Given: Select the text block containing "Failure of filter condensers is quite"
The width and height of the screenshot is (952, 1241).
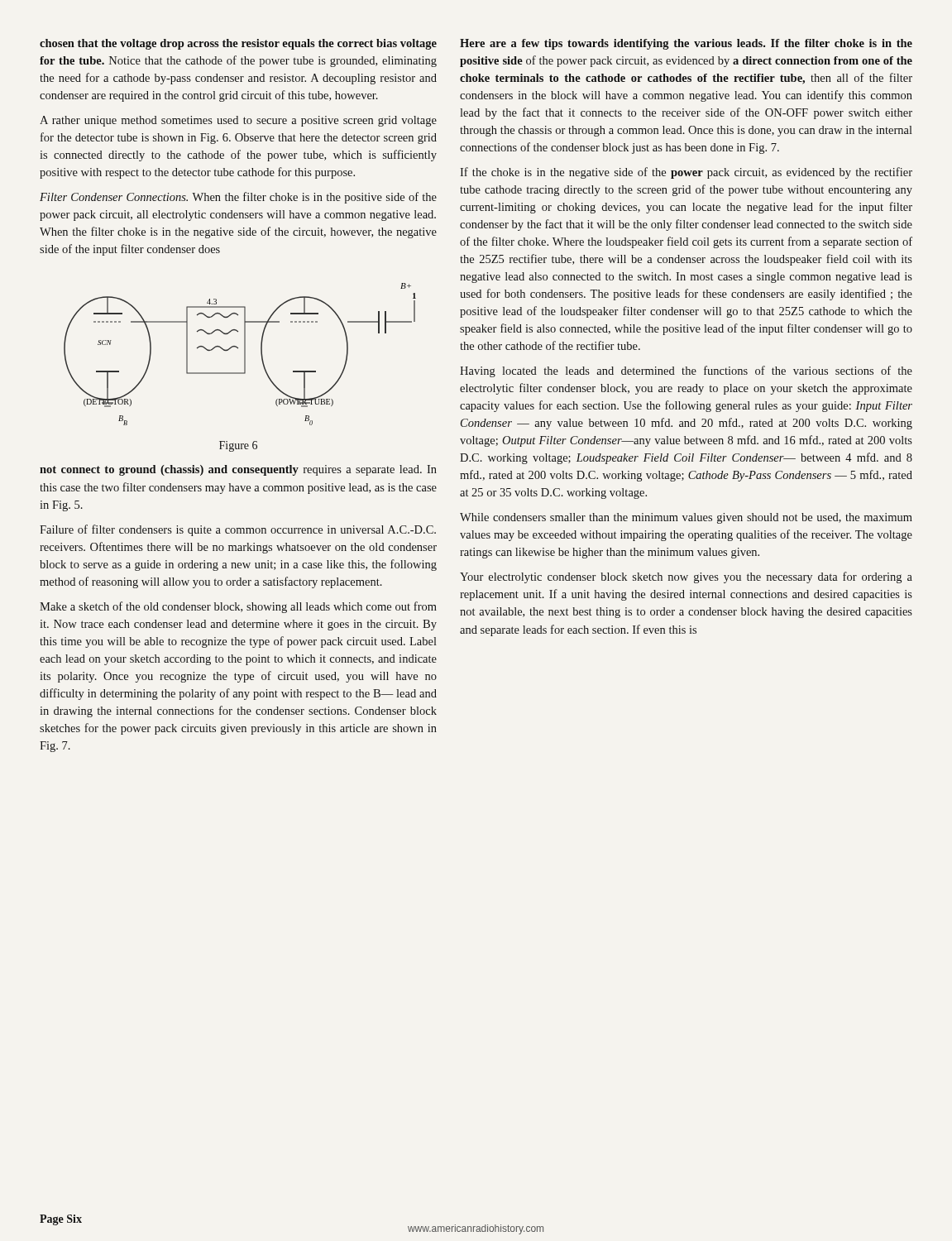Looking at the screenshot, I should point(238,556).
